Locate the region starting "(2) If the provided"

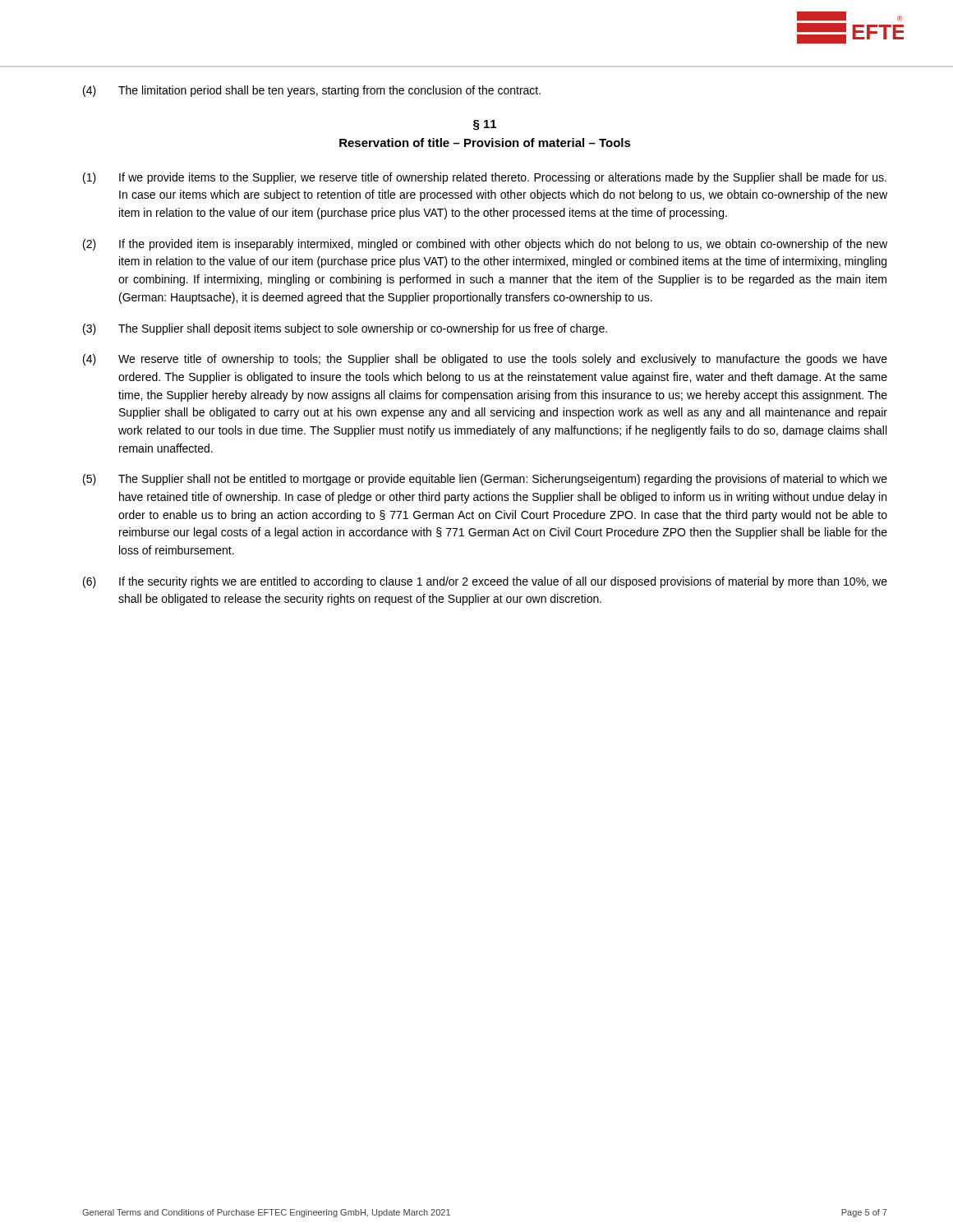485,271
